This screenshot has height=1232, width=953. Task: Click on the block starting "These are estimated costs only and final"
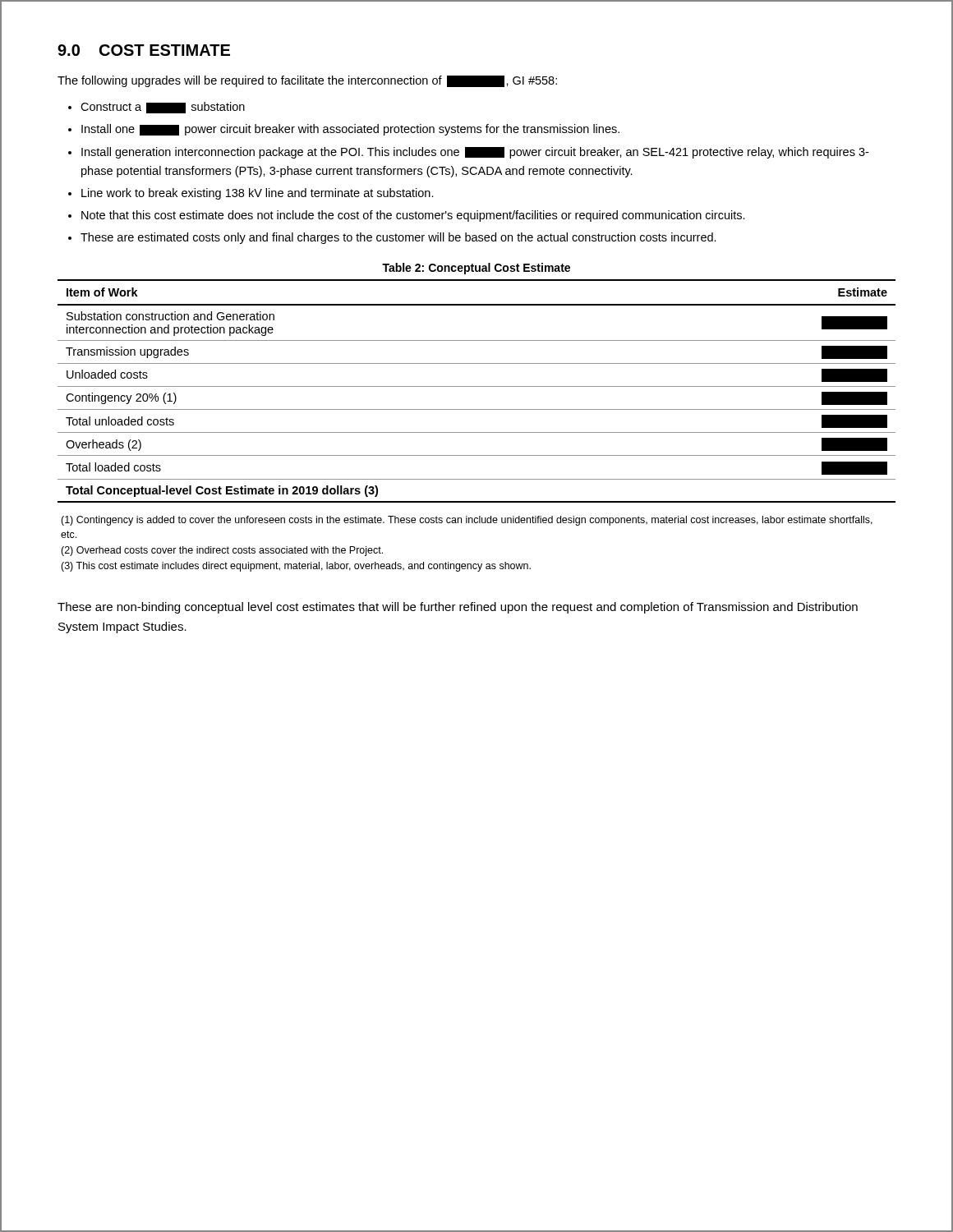(399, 238)
